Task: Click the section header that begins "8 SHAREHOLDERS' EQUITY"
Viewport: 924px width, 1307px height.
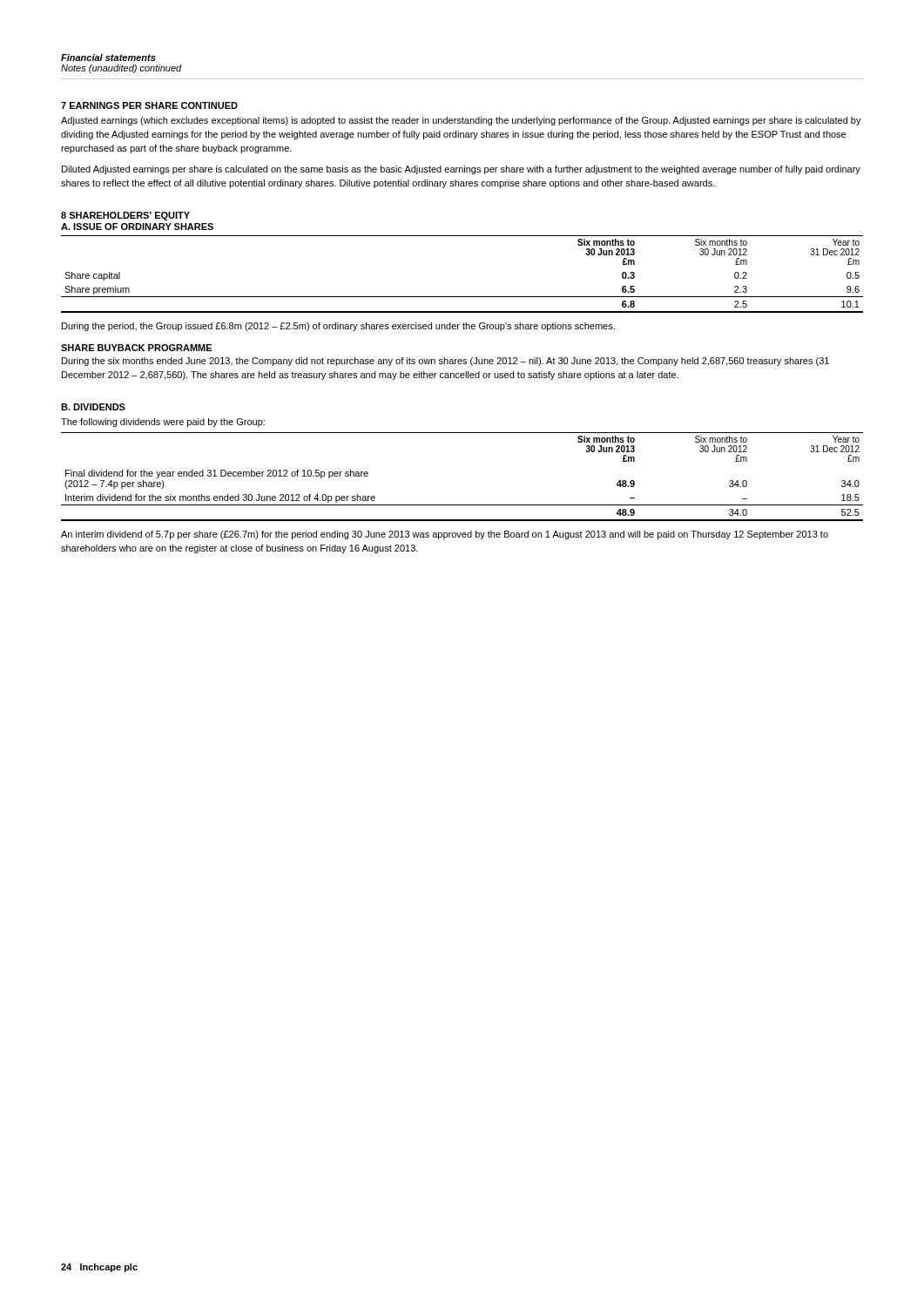Action: click(x=125, y=216)
